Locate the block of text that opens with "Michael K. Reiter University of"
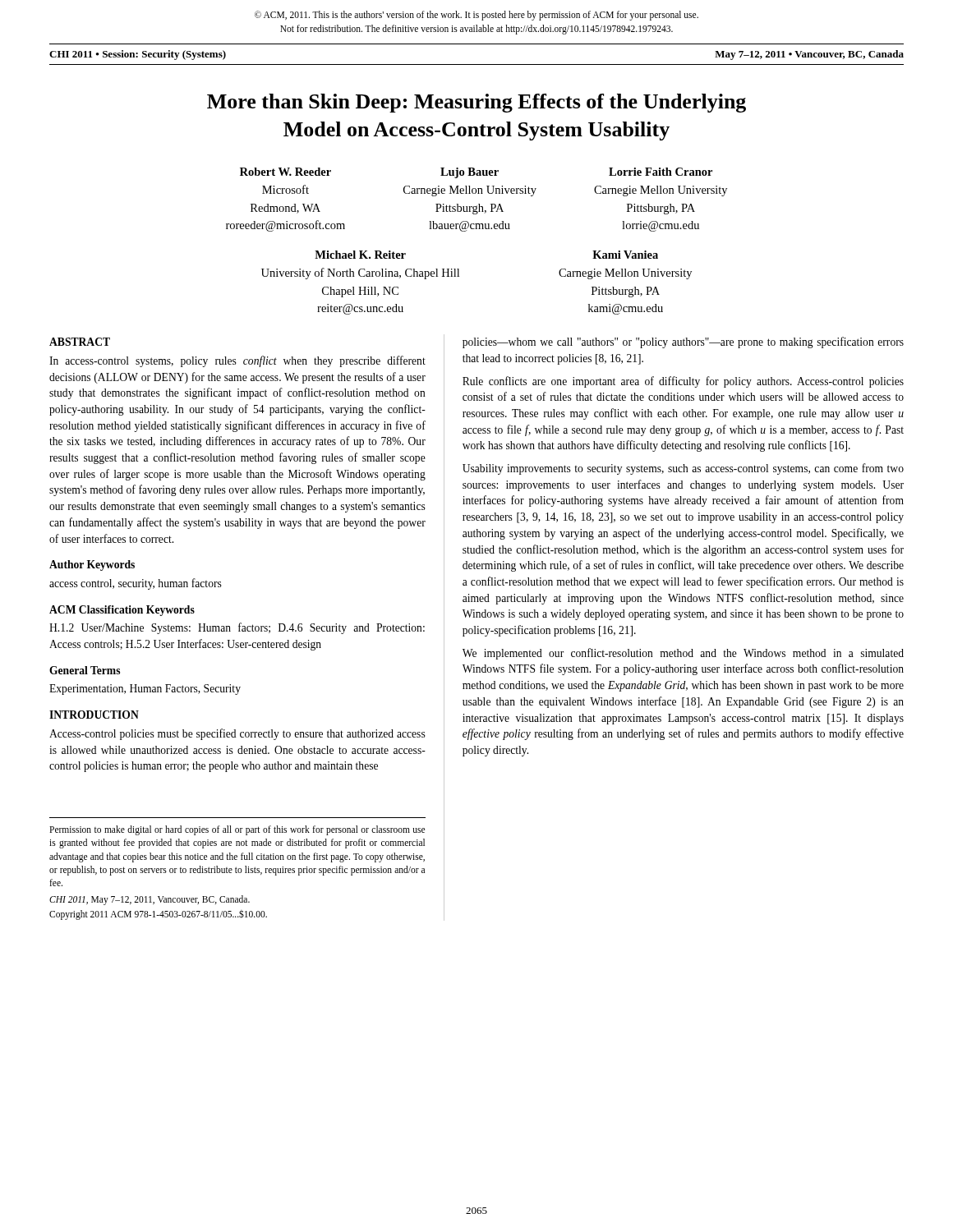The image size is (953, 1232). coord(360,282)
